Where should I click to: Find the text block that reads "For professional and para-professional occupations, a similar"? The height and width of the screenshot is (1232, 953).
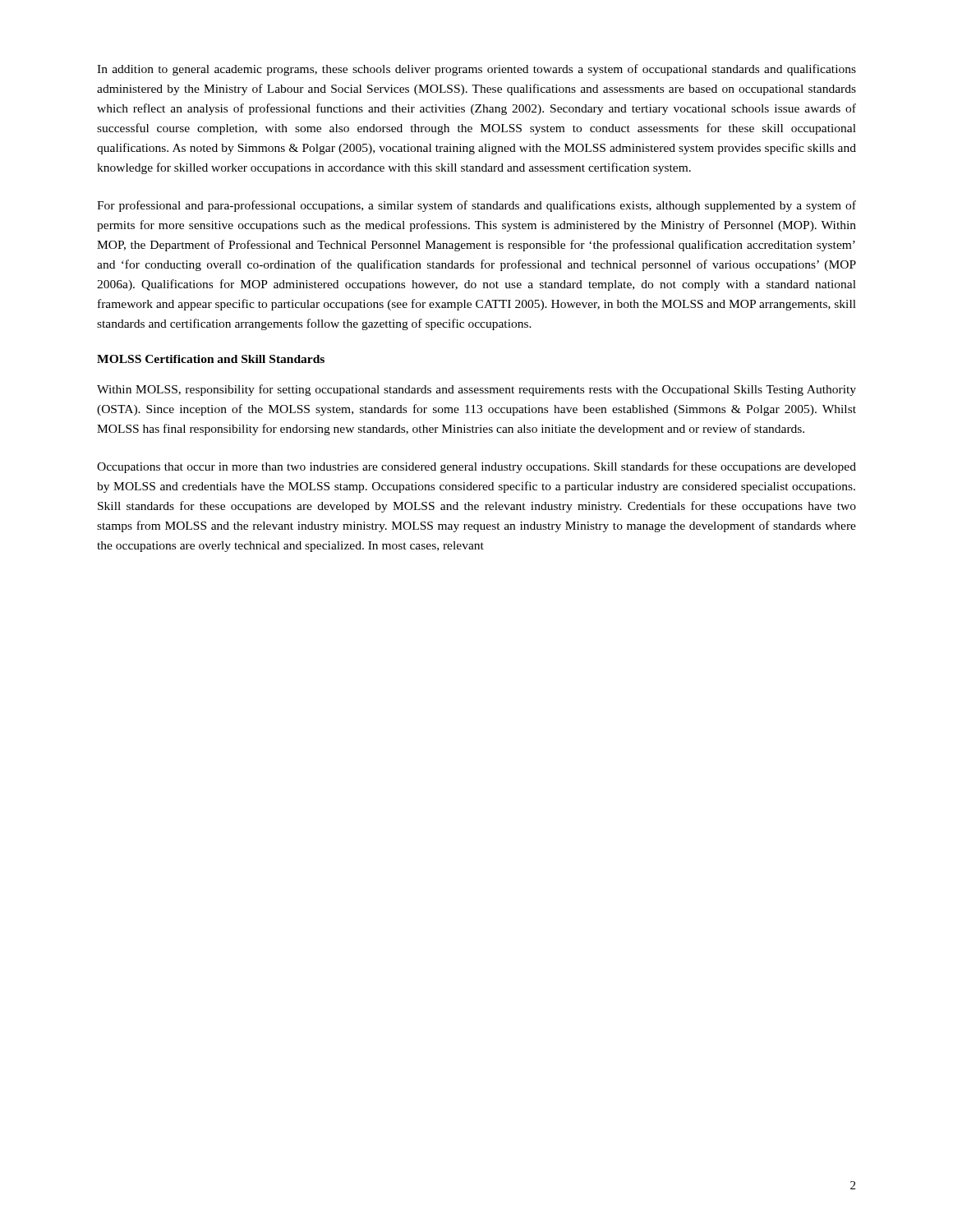[476, 264]
